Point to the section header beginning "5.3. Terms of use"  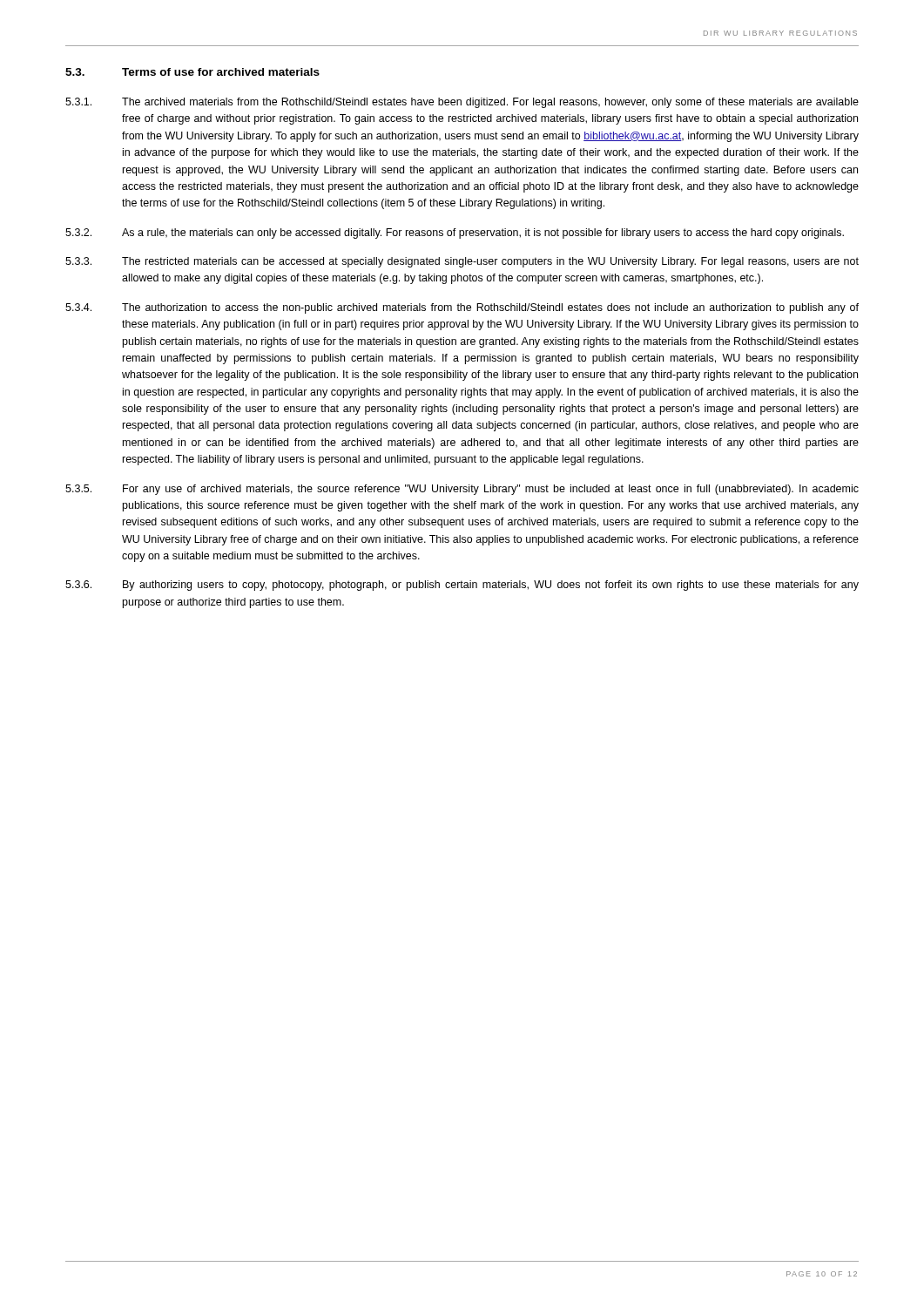pos(193,72)
